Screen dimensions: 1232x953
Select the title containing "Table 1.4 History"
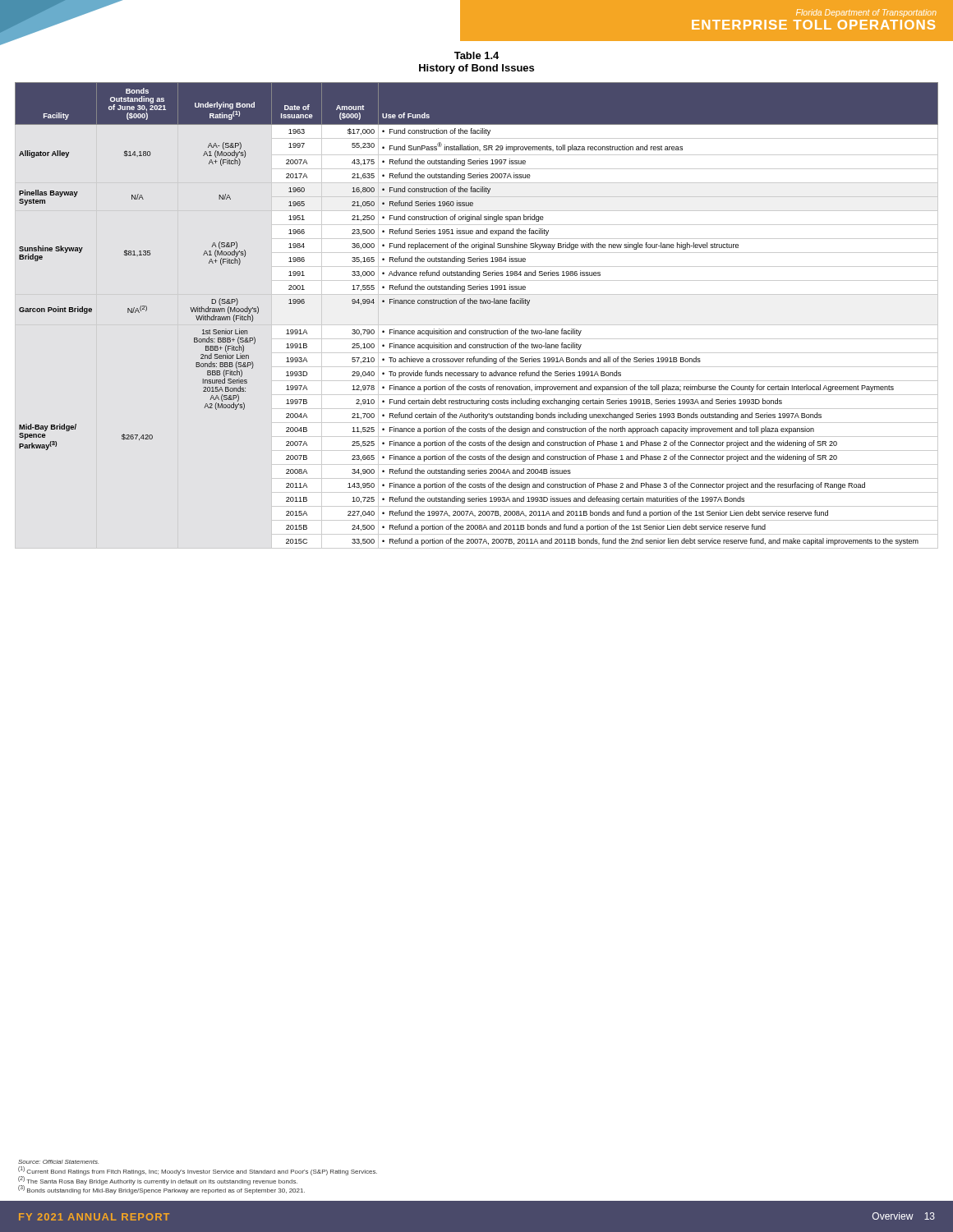coord(476,62)
